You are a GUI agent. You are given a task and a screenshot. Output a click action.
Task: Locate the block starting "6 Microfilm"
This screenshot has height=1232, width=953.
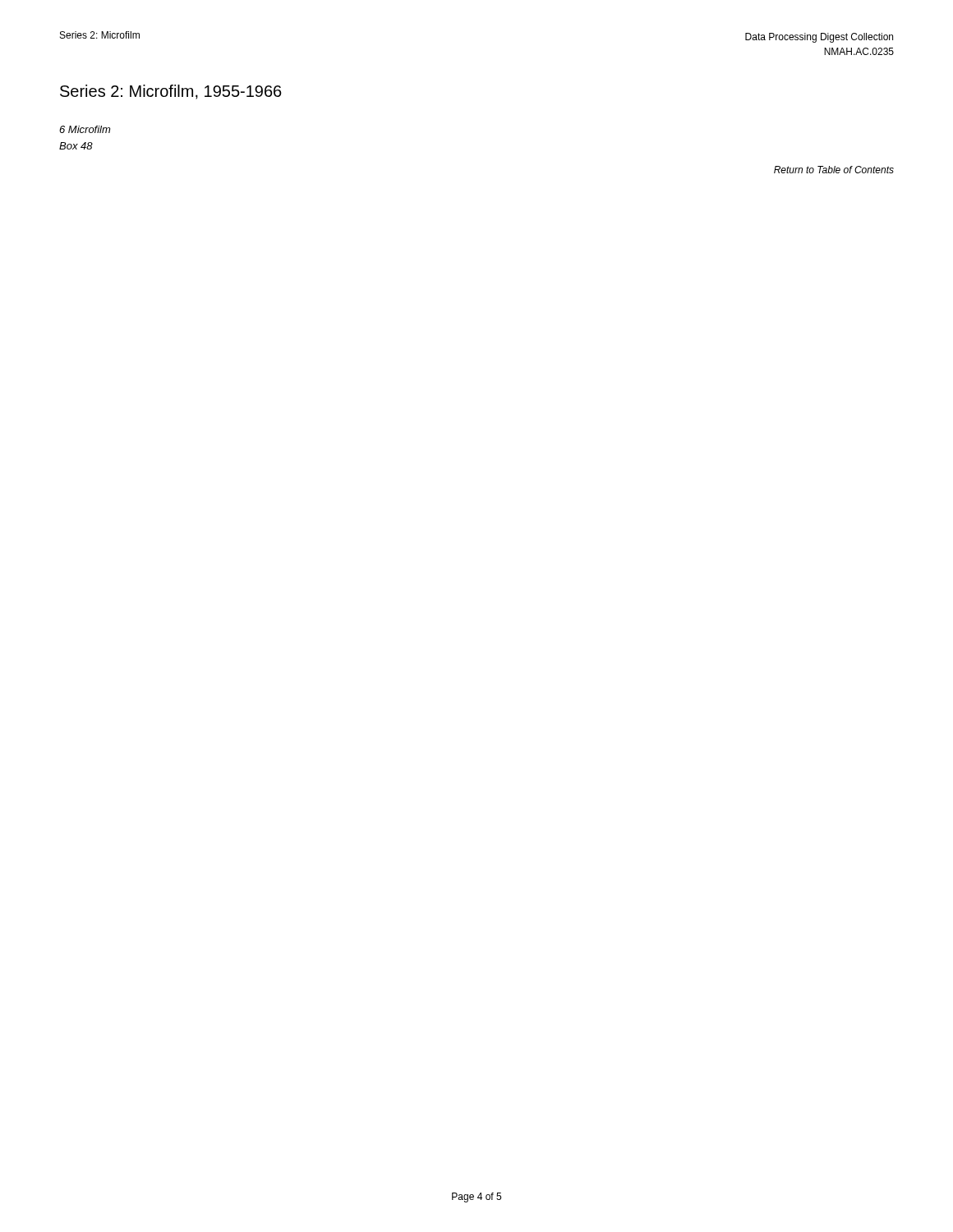(x=85, y=129)
